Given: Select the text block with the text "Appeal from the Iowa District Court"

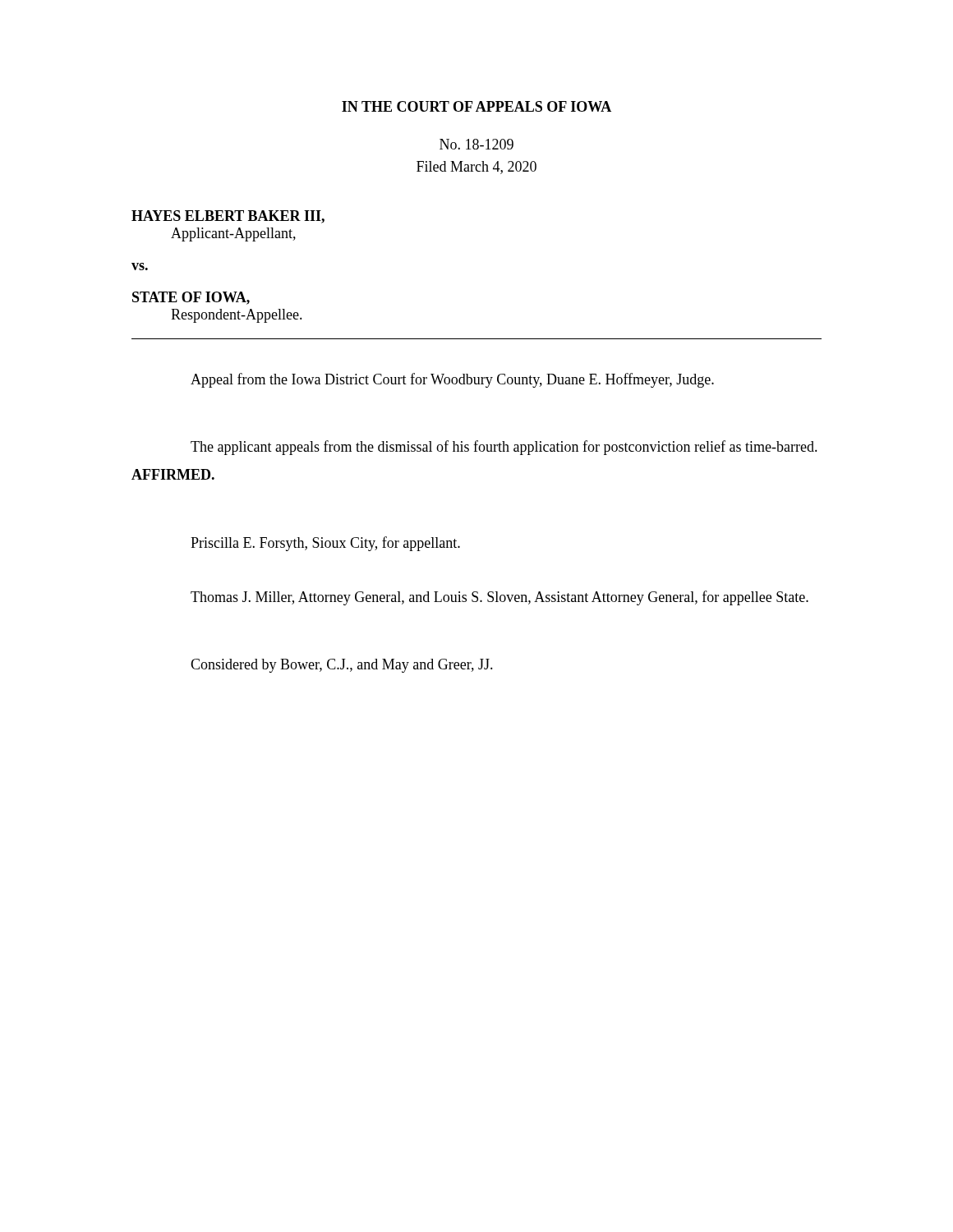Looking at the screenshot, I should tap(453, 379).
